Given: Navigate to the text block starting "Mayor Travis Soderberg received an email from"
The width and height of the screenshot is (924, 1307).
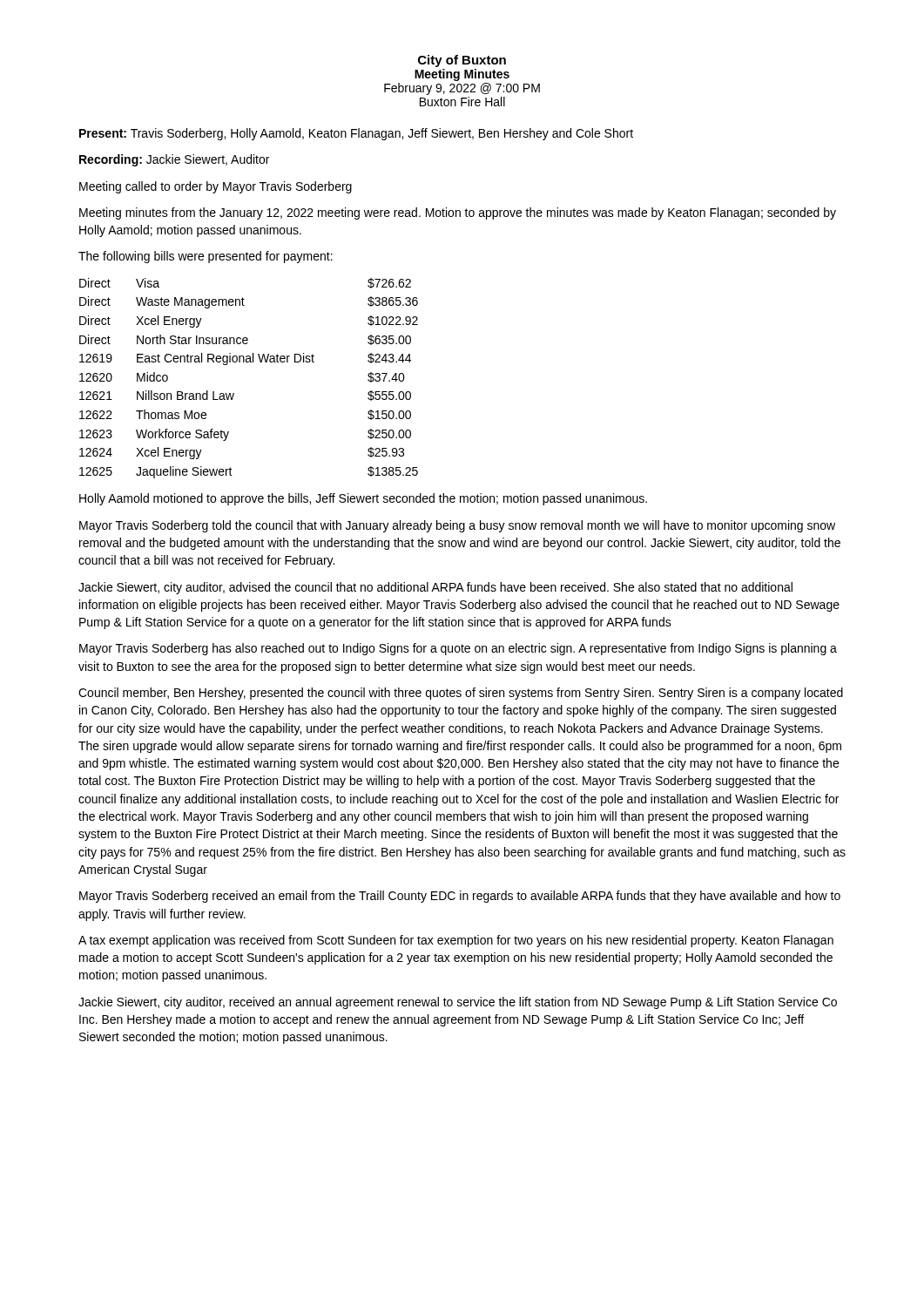Looking at the screenshot, I should click(x=462, y=905).
